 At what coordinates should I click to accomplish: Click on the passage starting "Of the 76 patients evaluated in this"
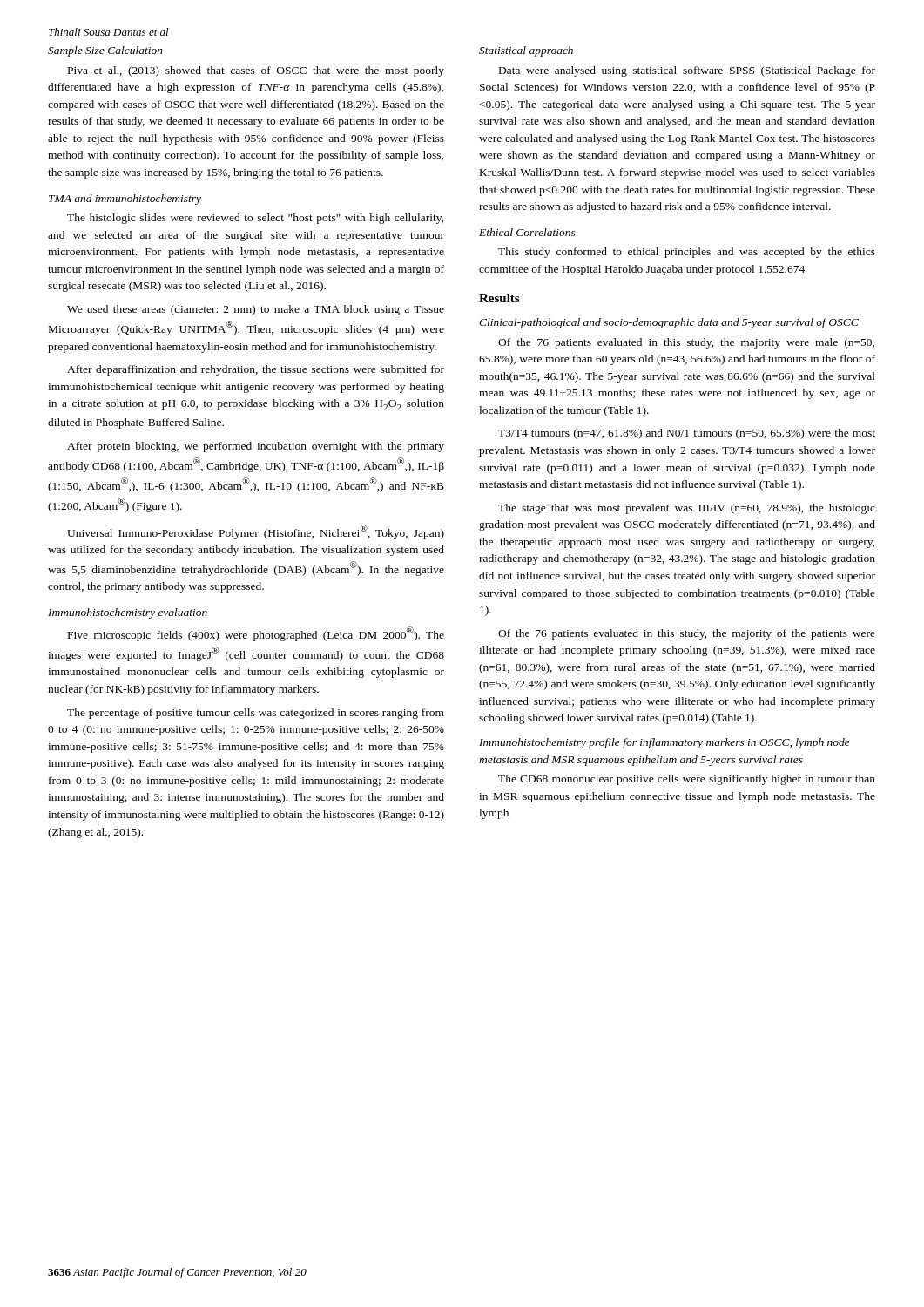tap(677, 530)
